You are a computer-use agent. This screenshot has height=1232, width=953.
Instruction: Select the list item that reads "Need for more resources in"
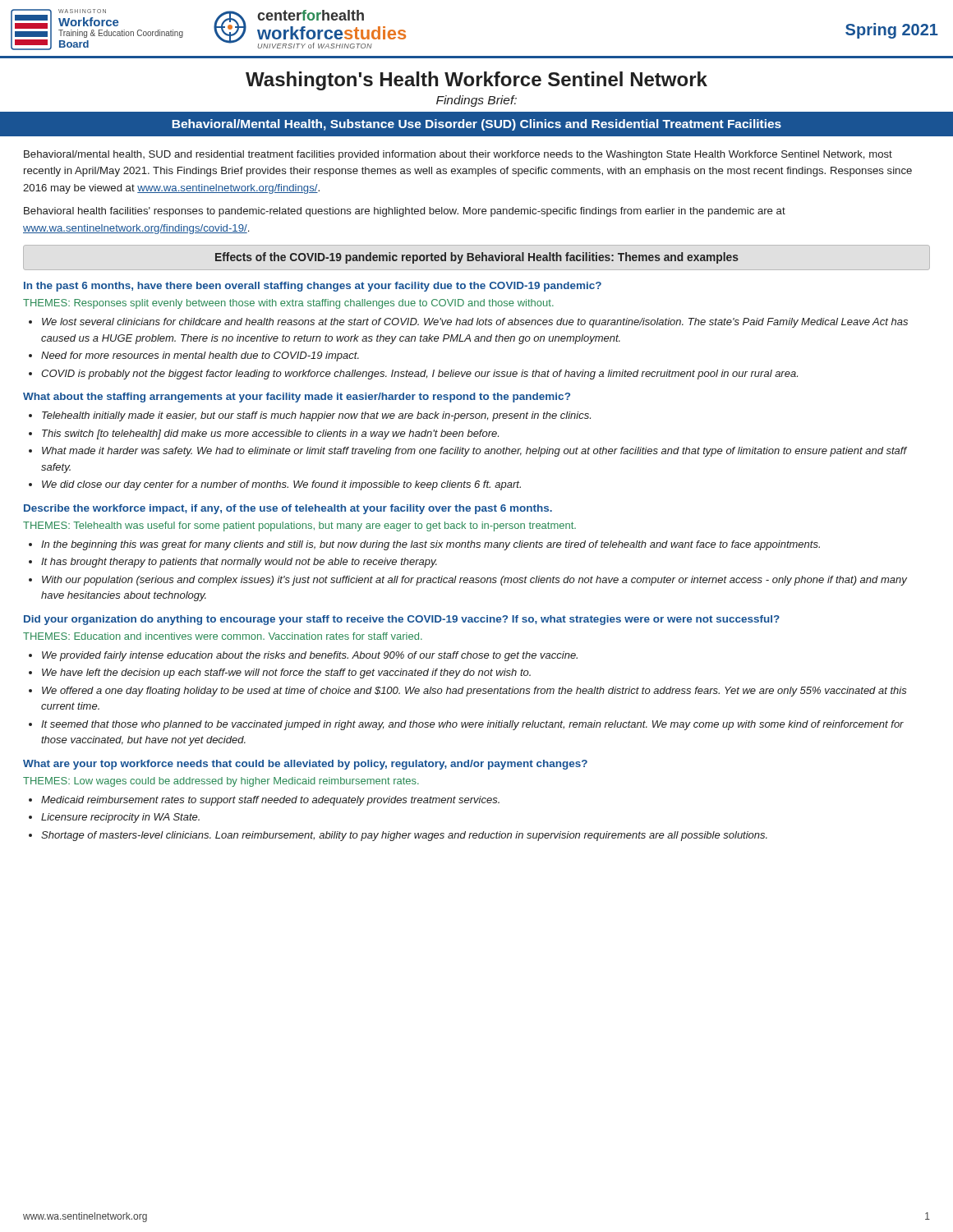coord(200,356)
